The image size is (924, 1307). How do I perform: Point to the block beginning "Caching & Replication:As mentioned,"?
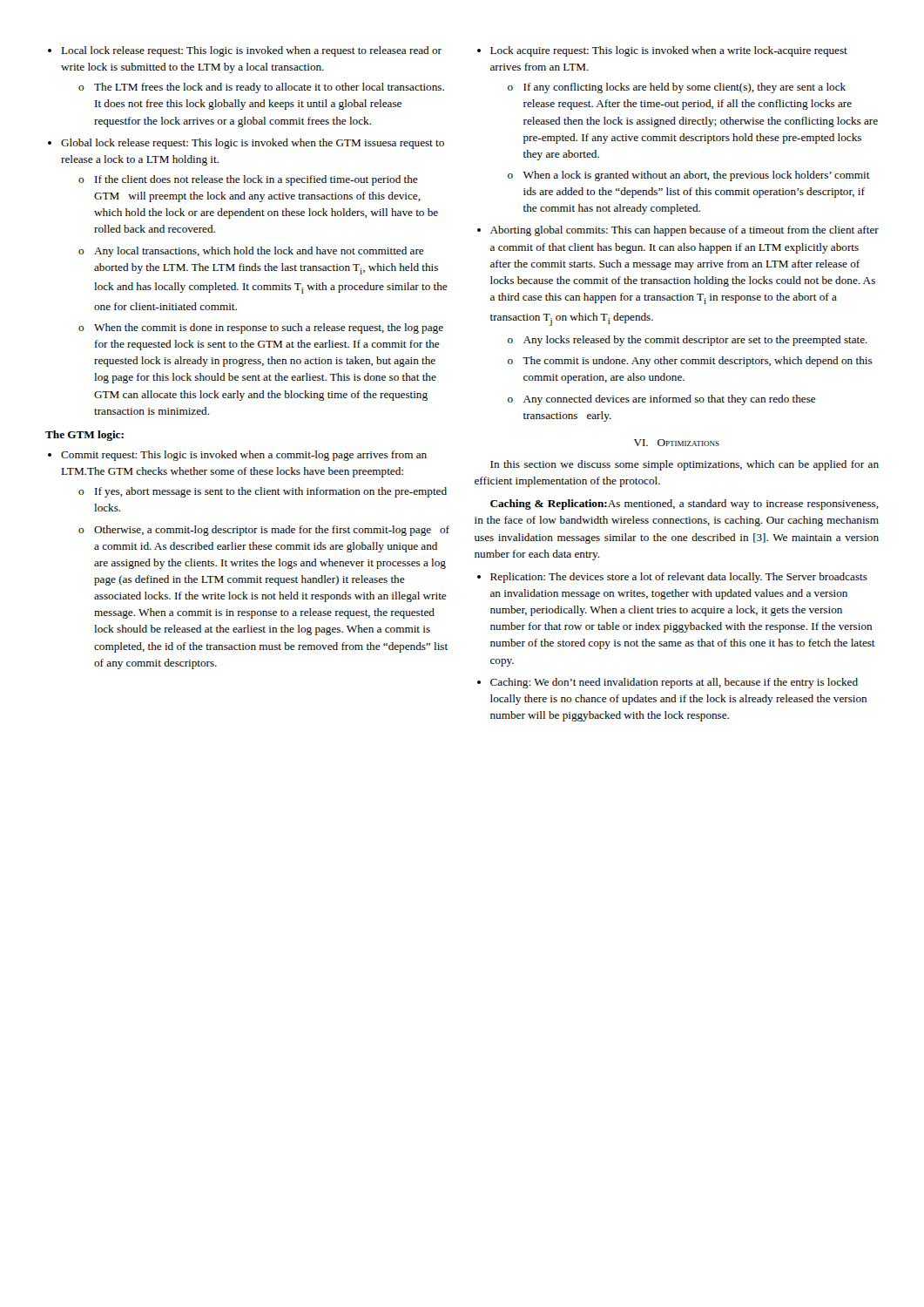pyautogui.click(x=676, y=528)
